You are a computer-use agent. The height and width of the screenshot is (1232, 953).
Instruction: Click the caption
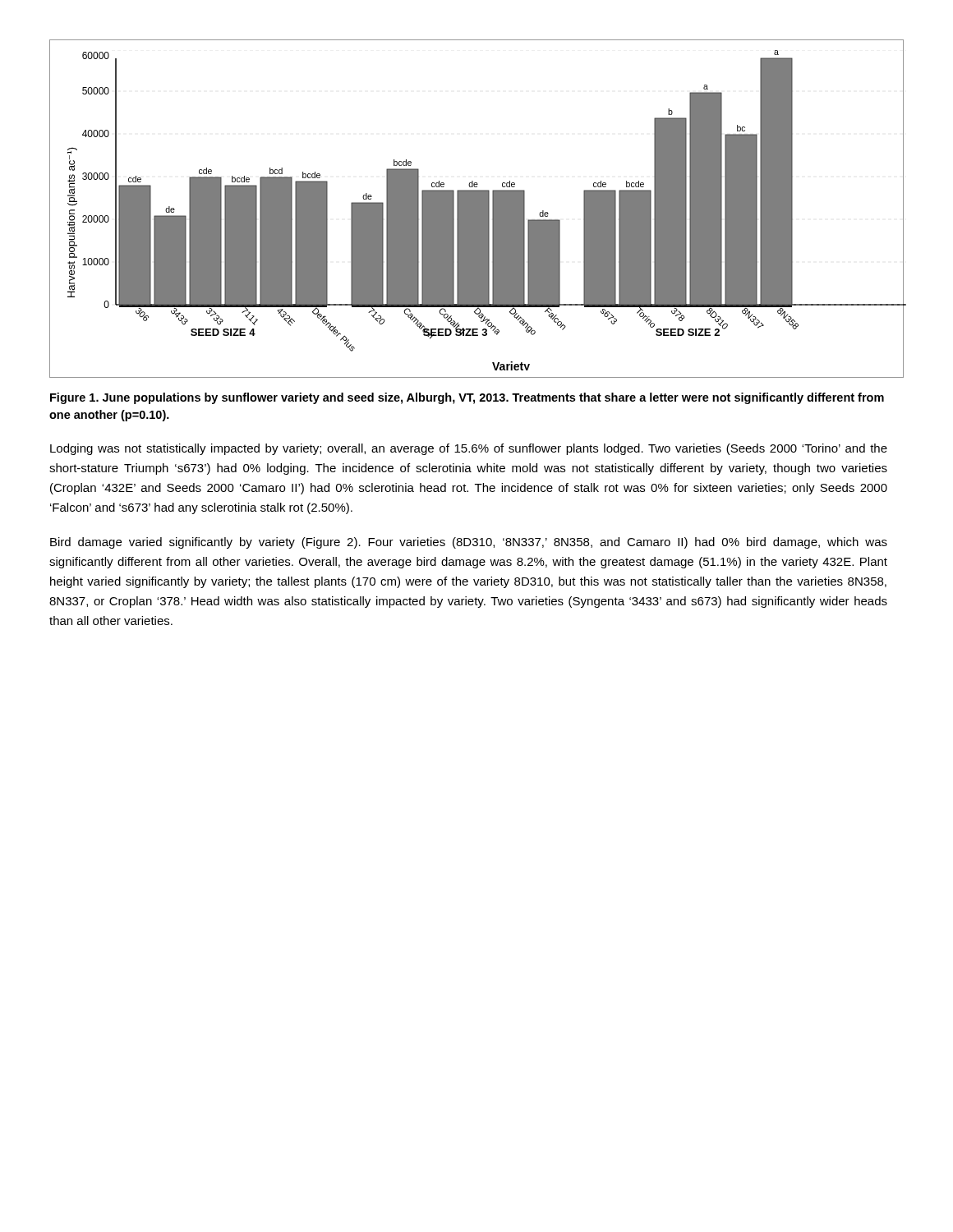click(x=467, y=406)
